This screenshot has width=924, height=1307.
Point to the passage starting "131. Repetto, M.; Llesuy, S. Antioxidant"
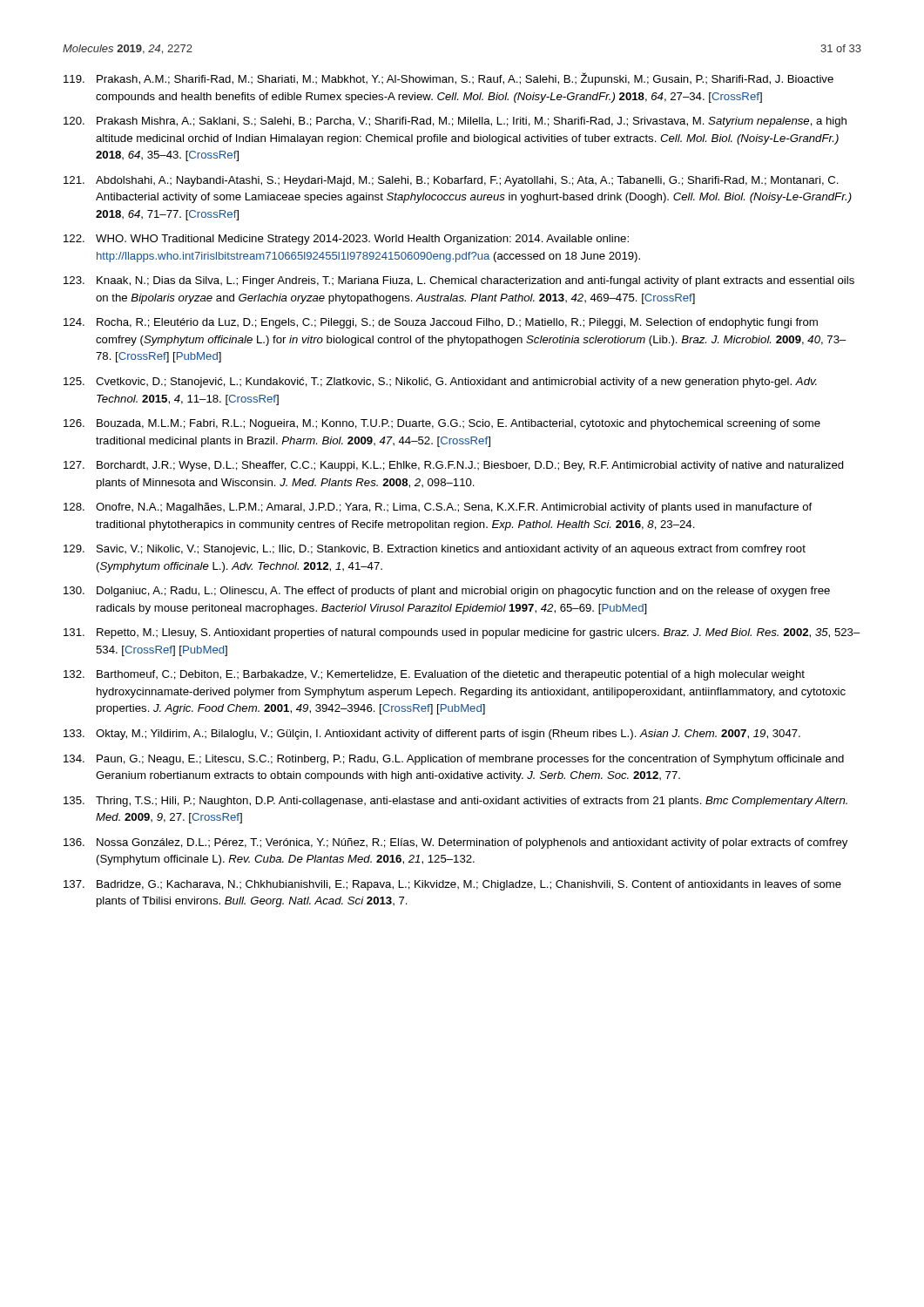tap(462, 641)
